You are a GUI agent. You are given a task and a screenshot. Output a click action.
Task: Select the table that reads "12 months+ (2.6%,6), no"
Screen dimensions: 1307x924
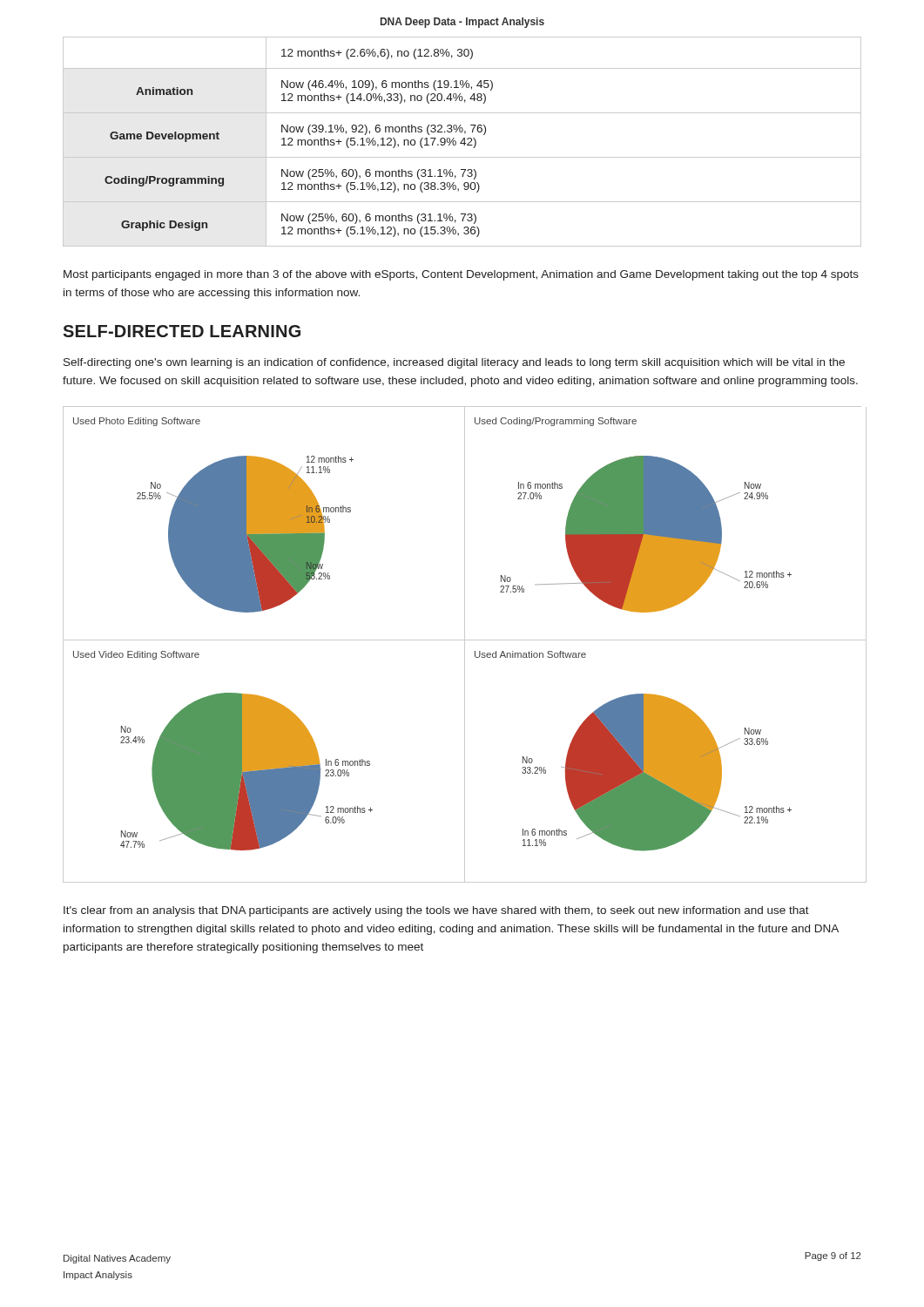pyautogui.click(x=462, y=142)
